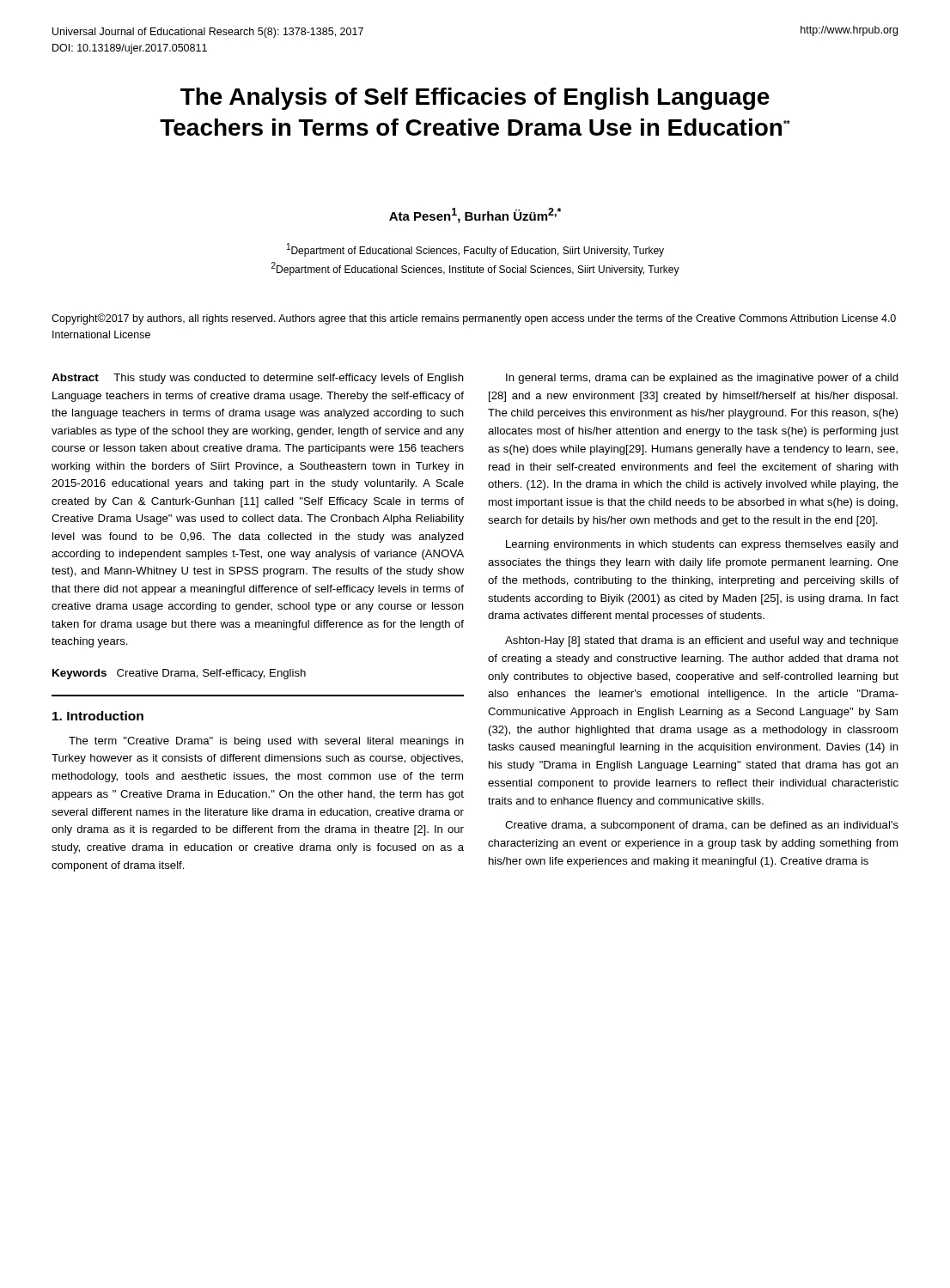Screen dimensions: 1288x950
Task: Locate the block of text that opens with "Copyright©2017 by authors, all rights reserved."
Action: (x=474, y=327)
